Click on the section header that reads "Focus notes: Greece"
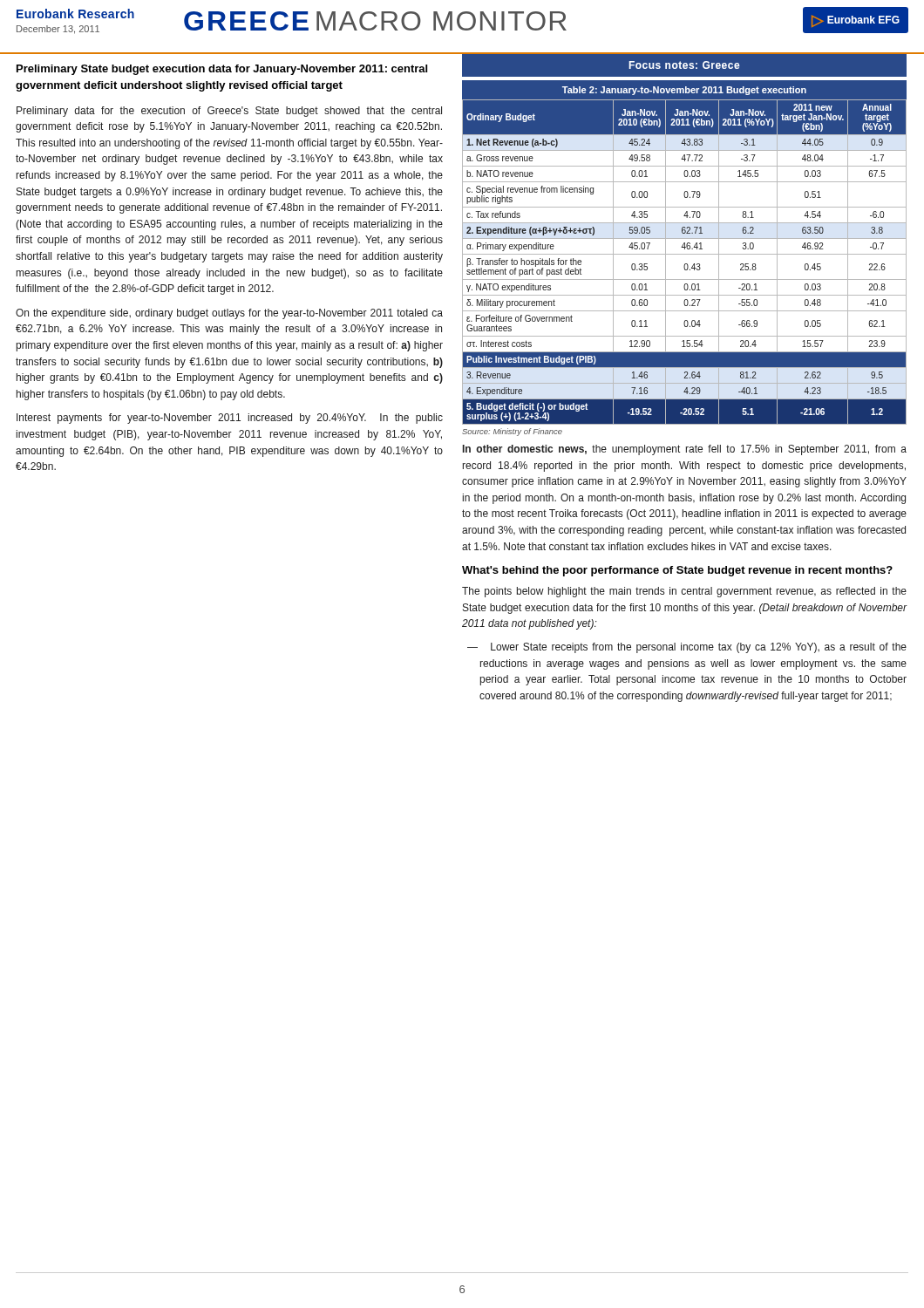 point(684,65)
